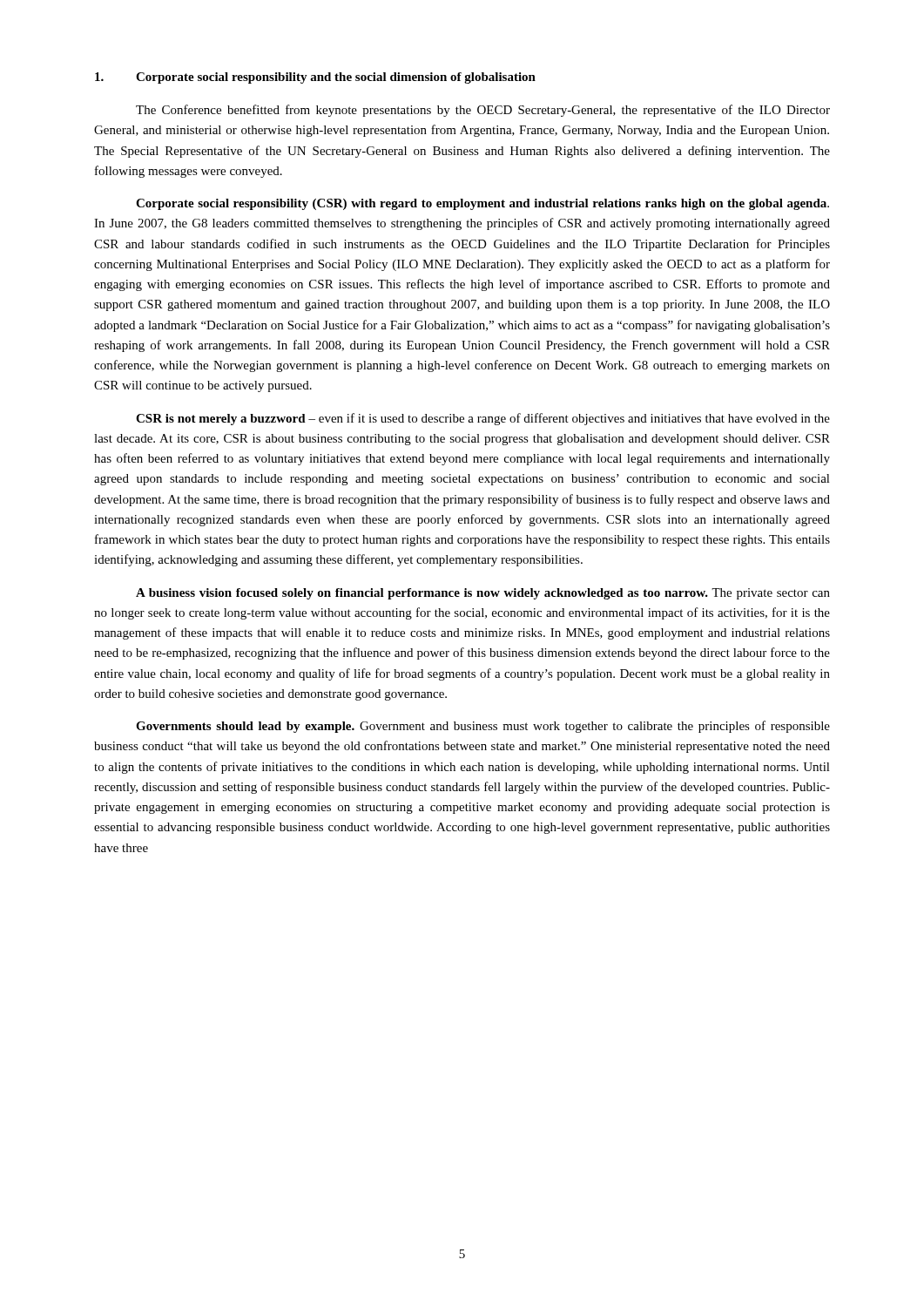This screenshot has height=1307, width=924.
Task: Click on the text block starting "CSR is not merely"
Action: (462, 489)
